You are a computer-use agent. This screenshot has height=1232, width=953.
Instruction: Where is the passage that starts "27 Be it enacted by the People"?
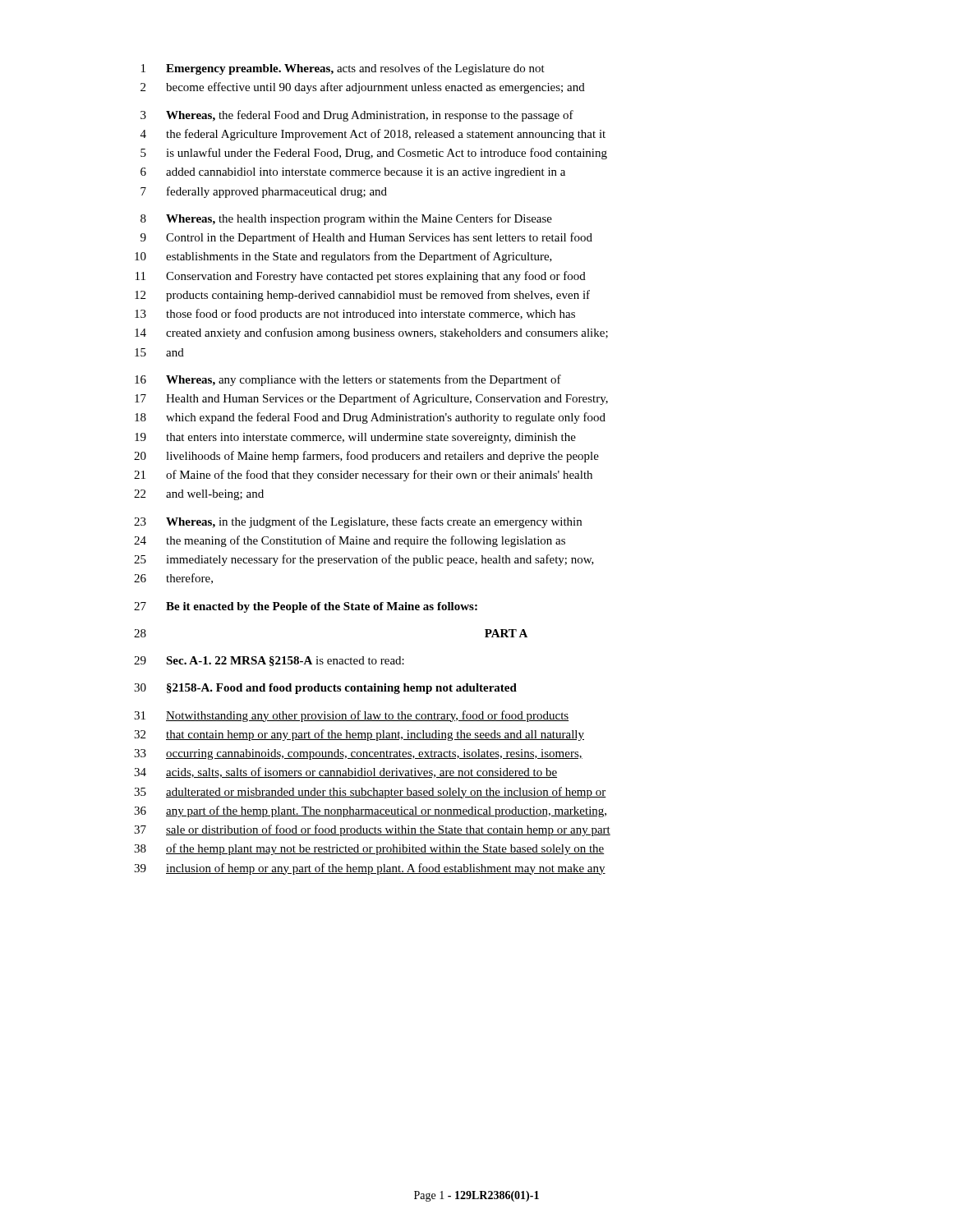coord(476,606)
